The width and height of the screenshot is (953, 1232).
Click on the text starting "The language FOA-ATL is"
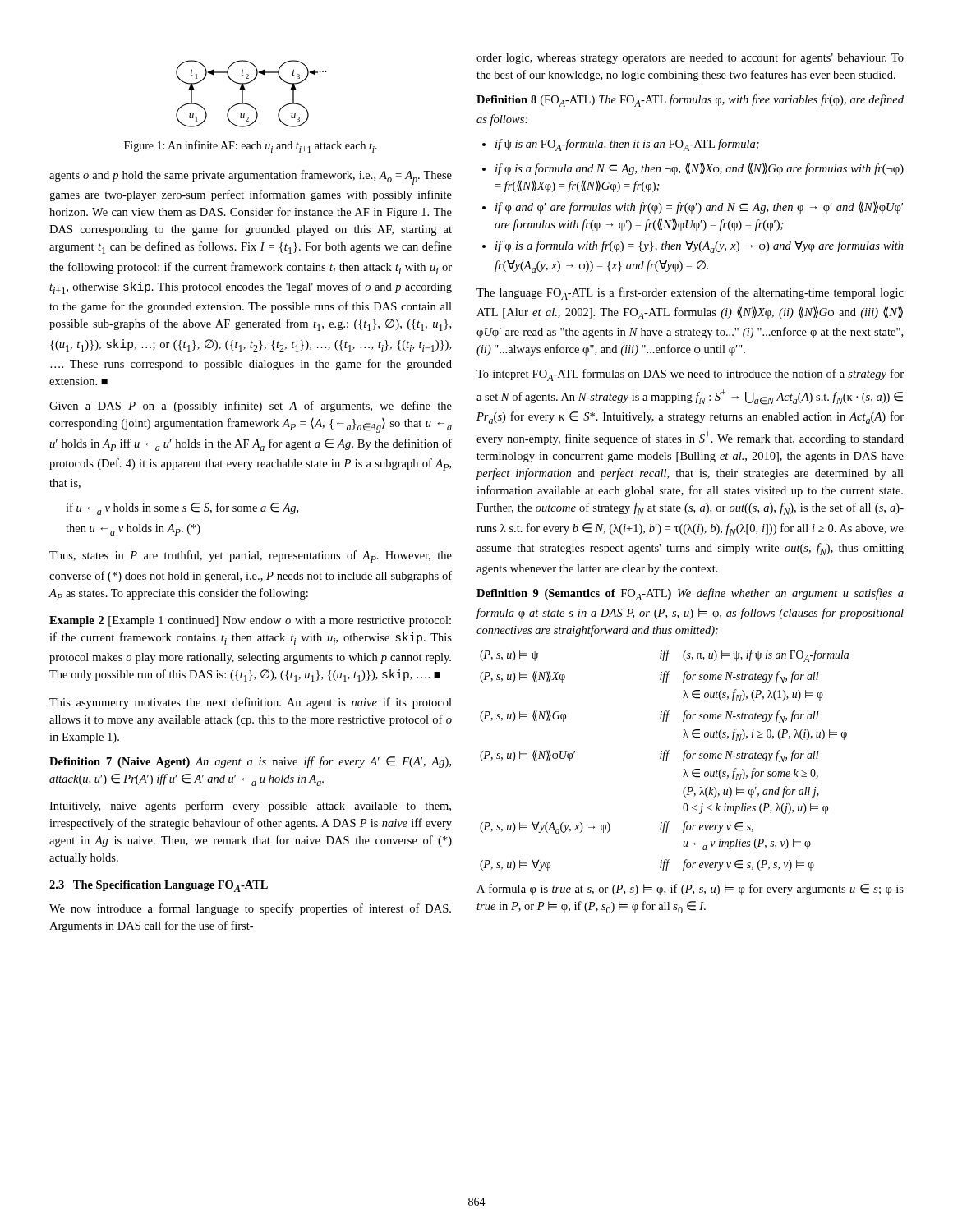pyautogui.click(x=690, y=321)
